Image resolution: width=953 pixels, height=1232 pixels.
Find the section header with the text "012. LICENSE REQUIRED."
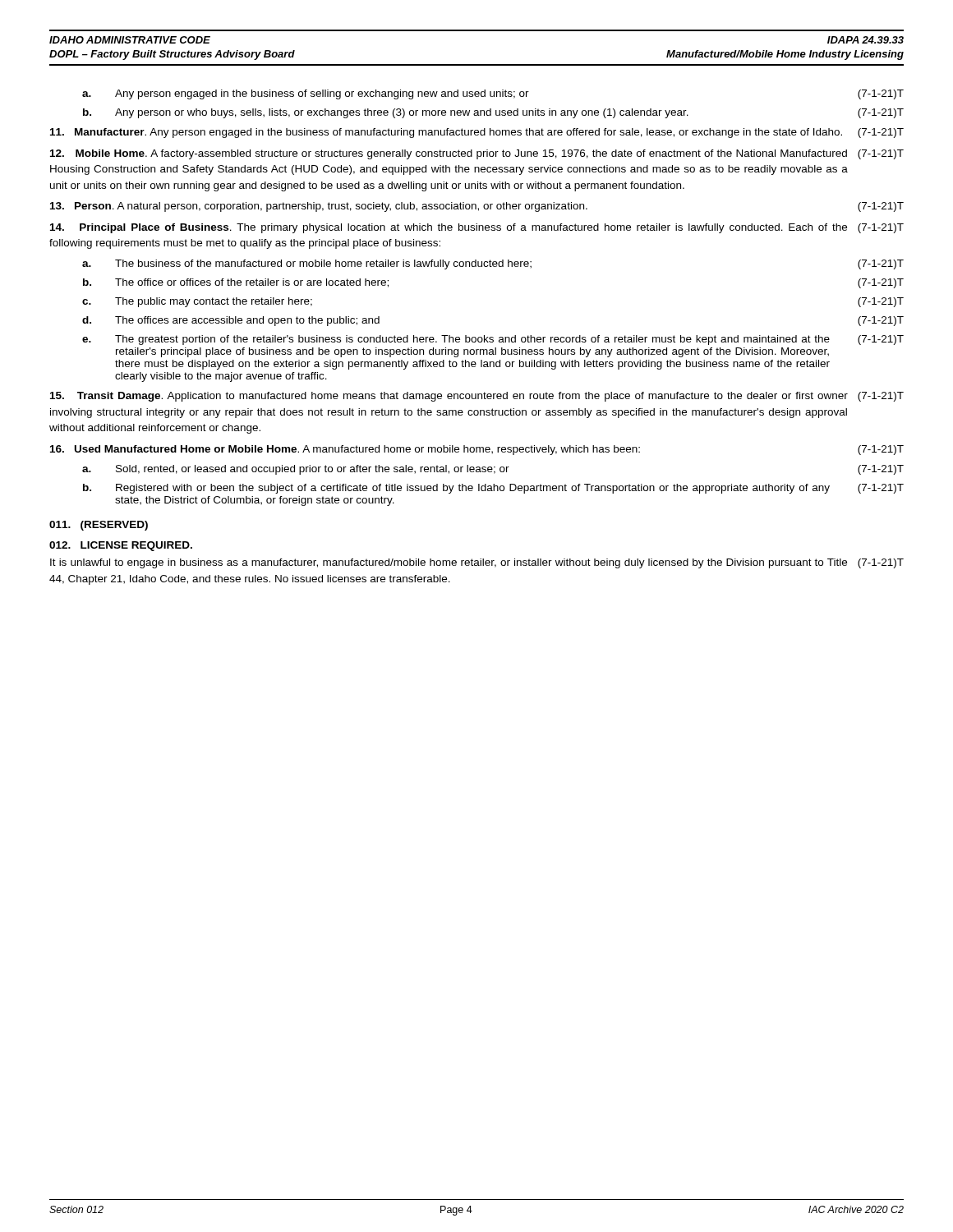tap(121, 545)
